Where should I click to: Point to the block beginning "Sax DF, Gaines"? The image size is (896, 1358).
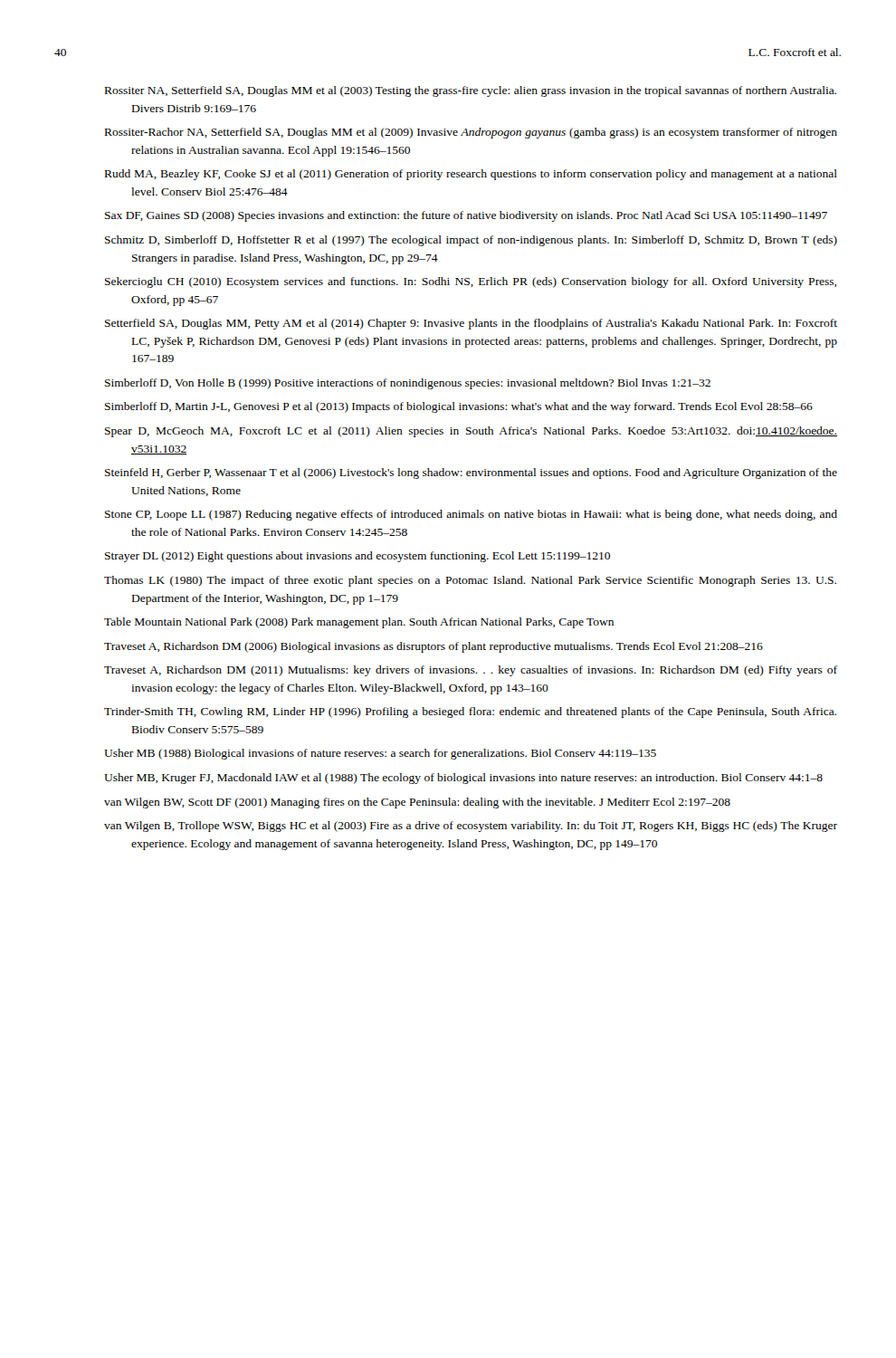tap(466, 215)
